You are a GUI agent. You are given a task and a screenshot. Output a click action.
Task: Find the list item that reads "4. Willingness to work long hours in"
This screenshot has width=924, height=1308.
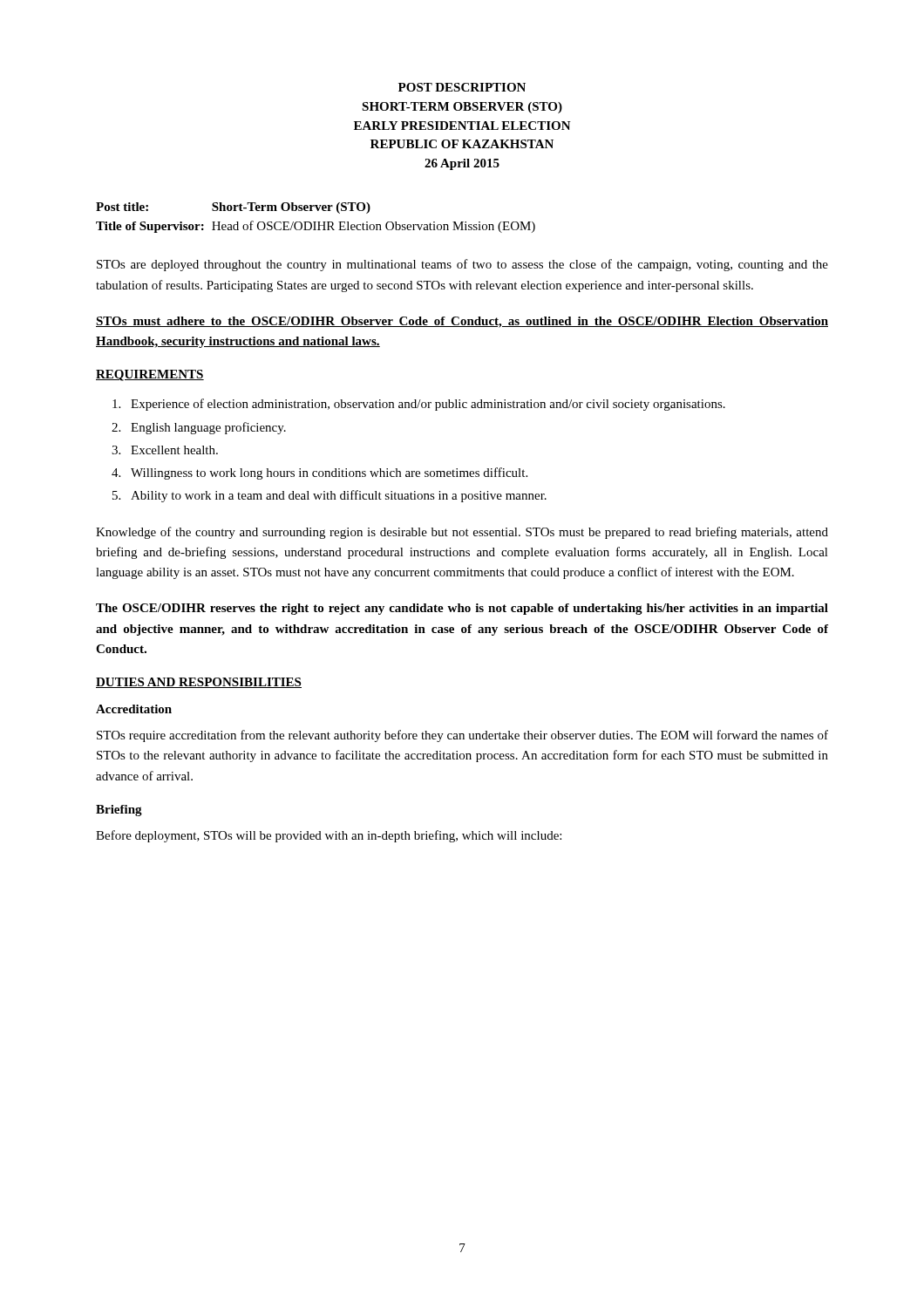tap(470, 473)
